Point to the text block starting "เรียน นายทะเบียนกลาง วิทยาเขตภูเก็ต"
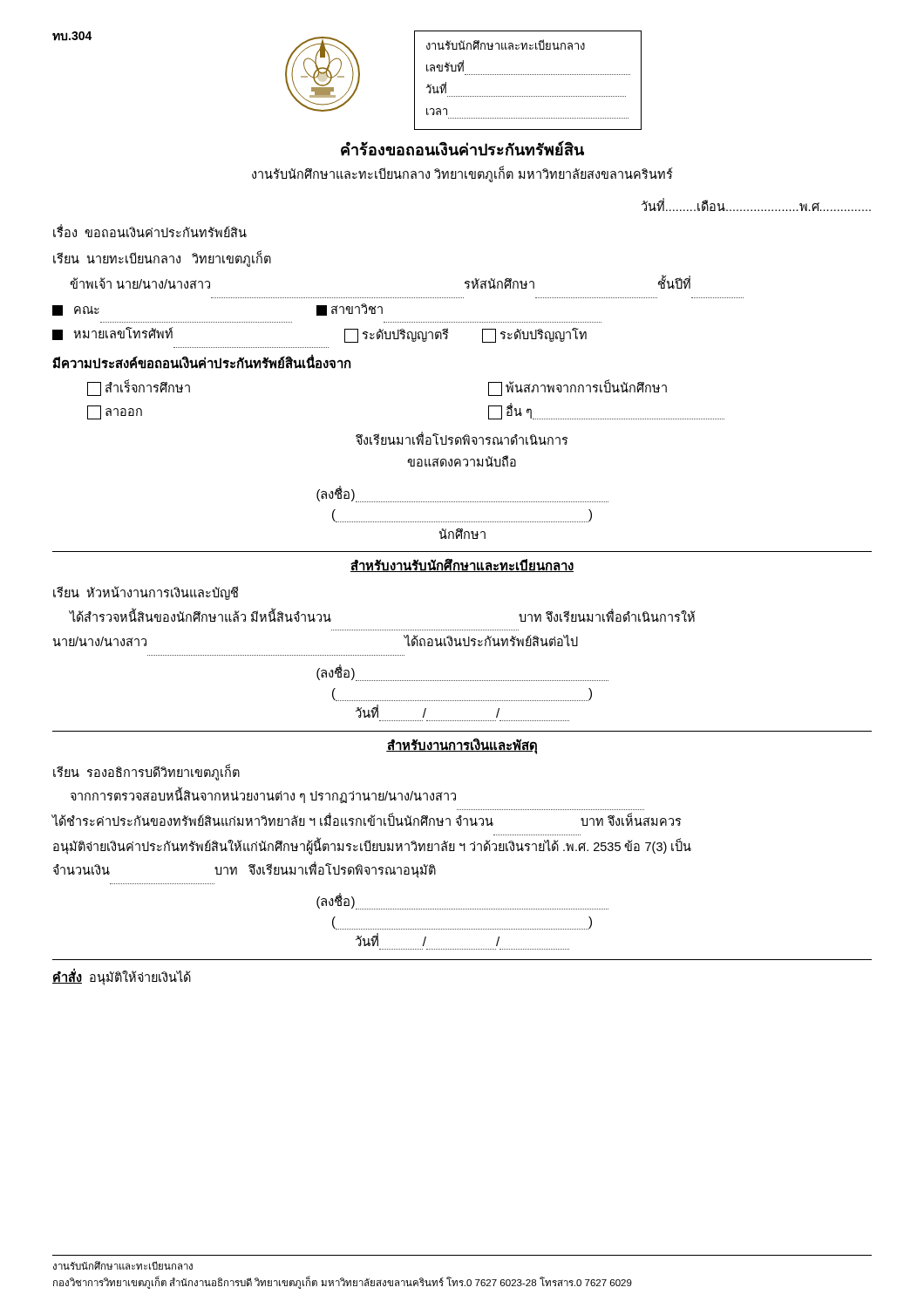The width and height of the screenshot is (924, 1308). (162, 259)
